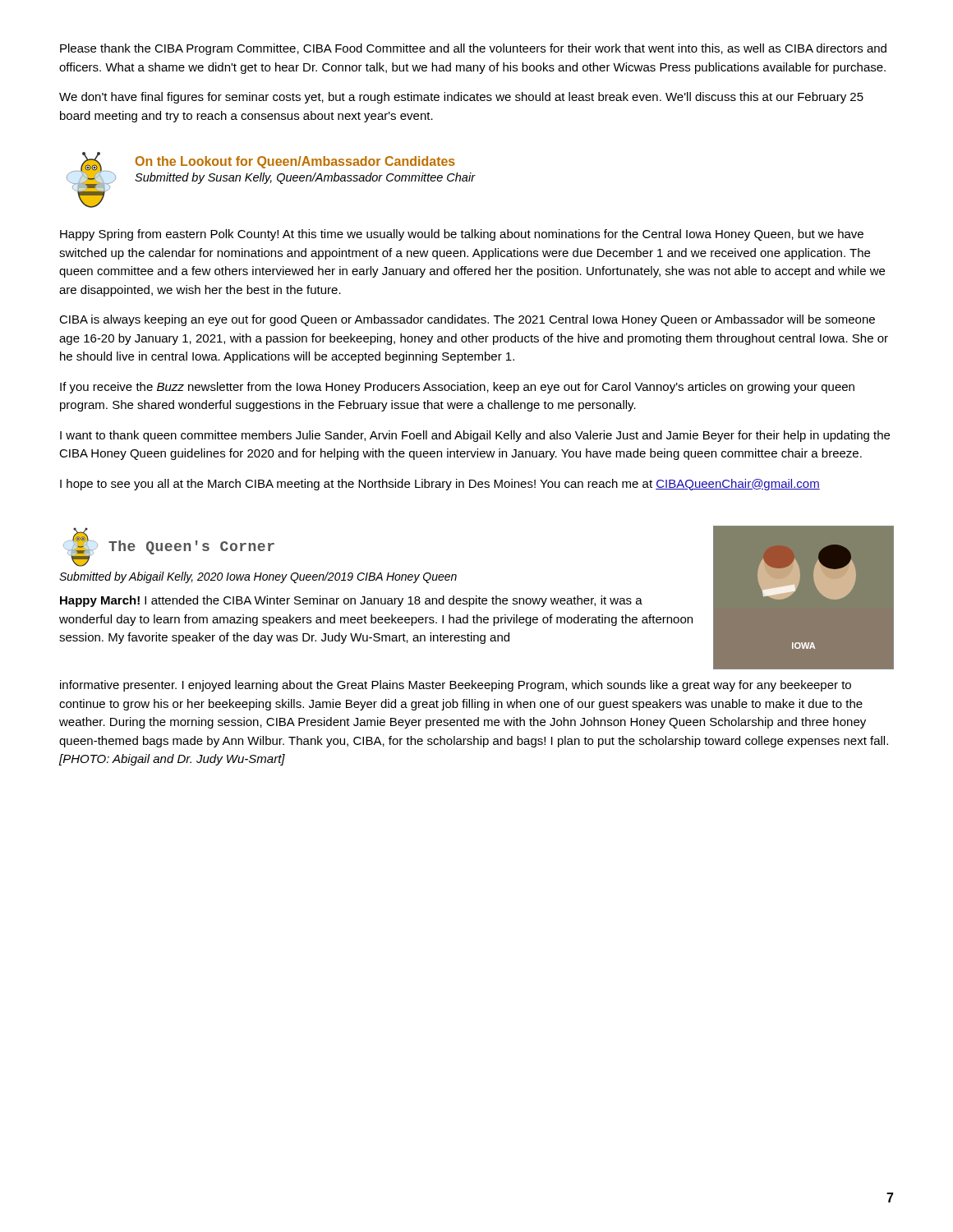Point to the block starting "I hope to see you all"
Screen dimensions: 1232x953
pos(439,483)
